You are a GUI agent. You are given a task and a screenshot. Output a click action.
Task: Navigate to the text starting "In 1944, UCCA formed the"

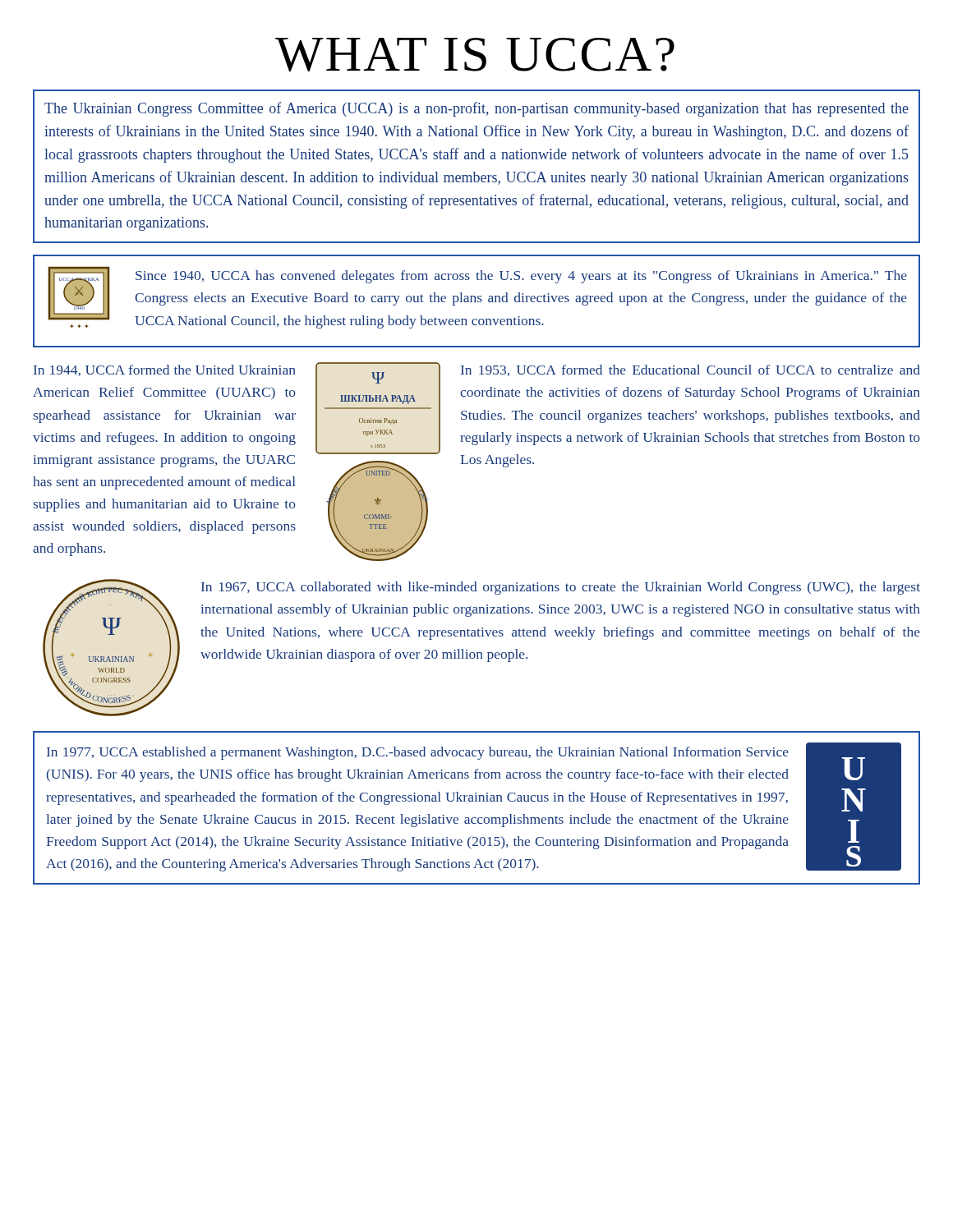pos(164,459)
